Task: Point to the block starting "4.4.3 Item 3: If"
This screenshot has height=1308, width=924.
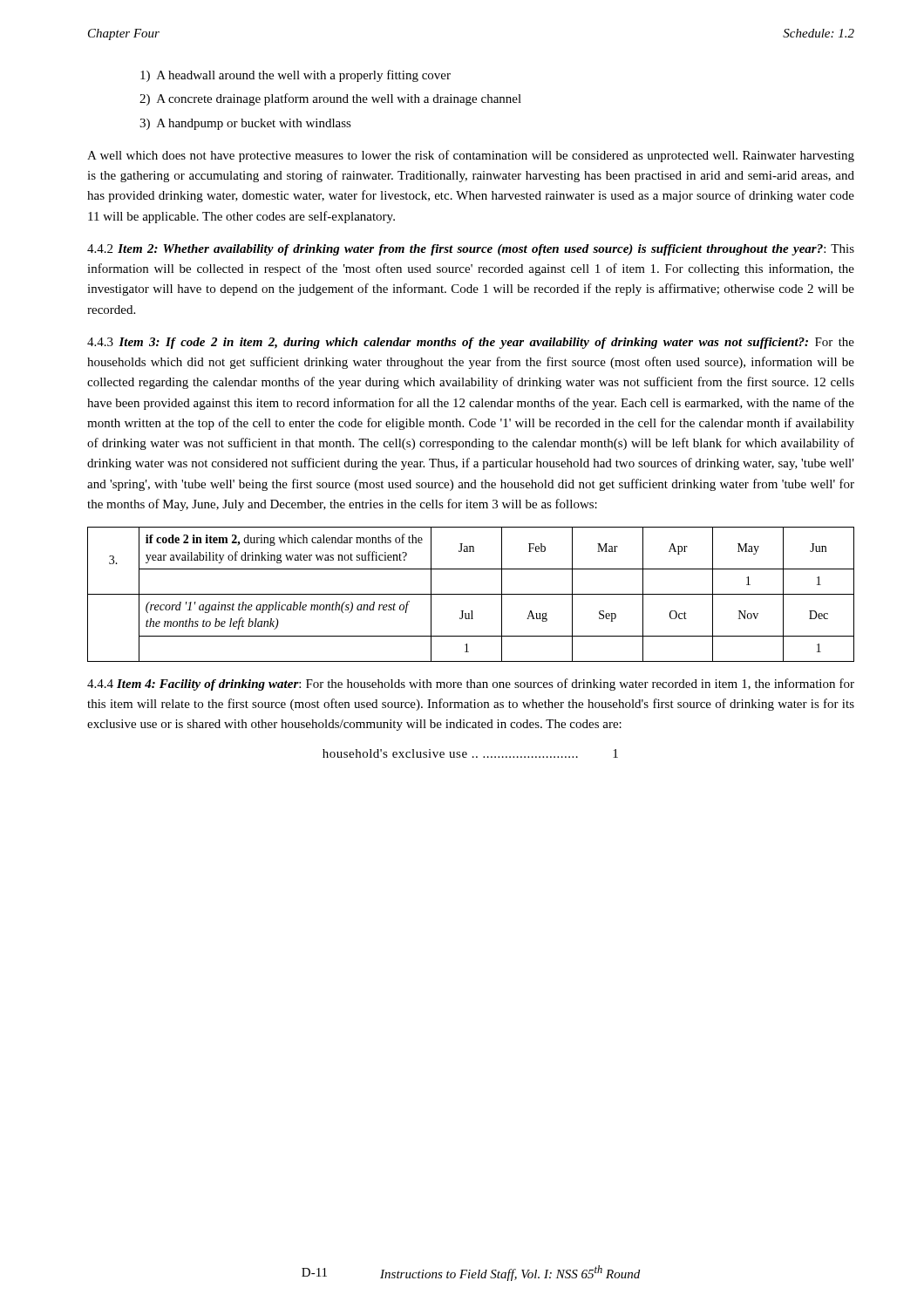Action: [471, 423]
